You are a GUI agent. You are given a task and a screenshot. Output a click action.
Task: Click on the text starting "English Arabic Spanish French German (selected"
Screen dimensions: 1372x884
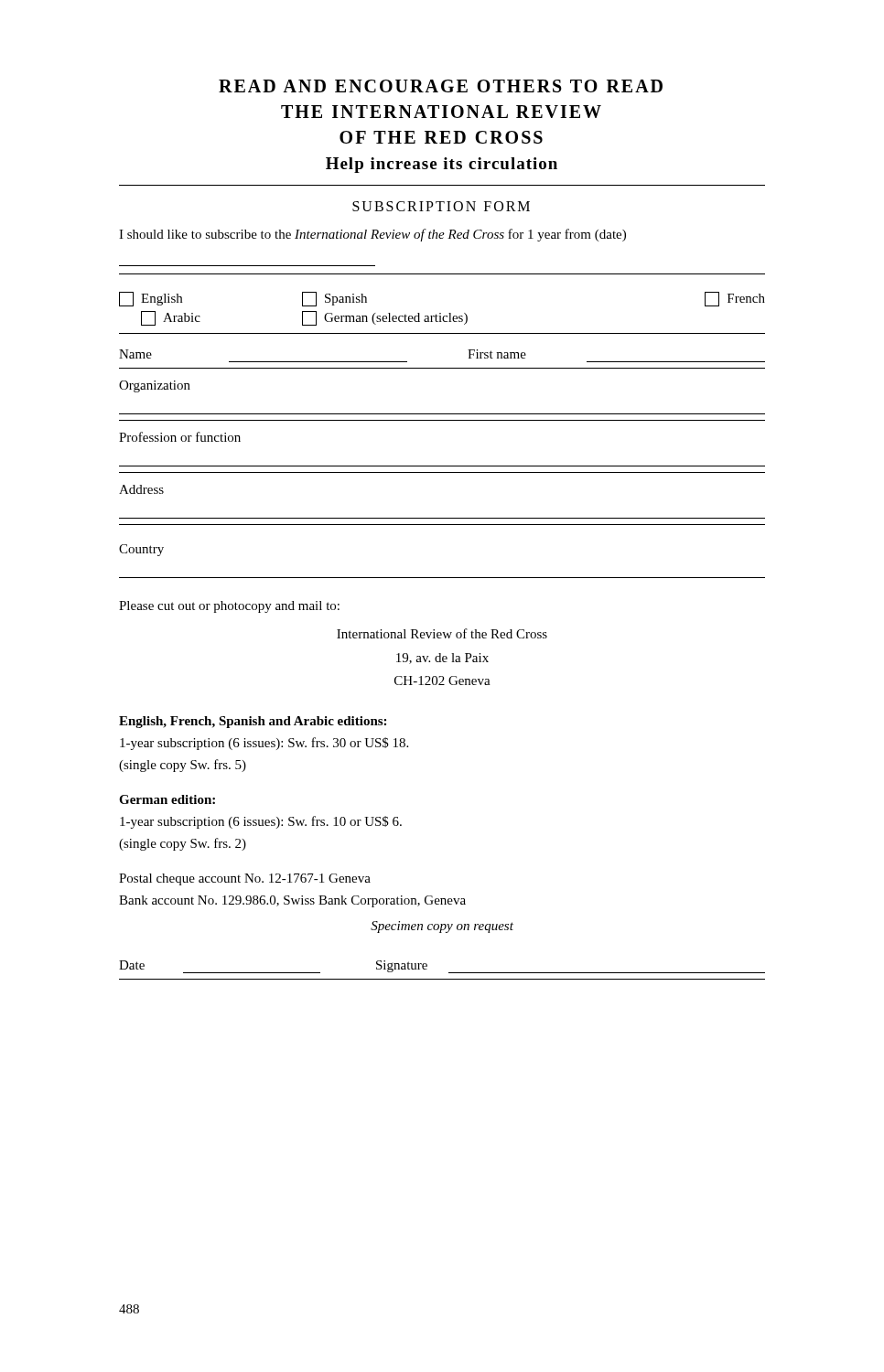click(x=442, y=310)
